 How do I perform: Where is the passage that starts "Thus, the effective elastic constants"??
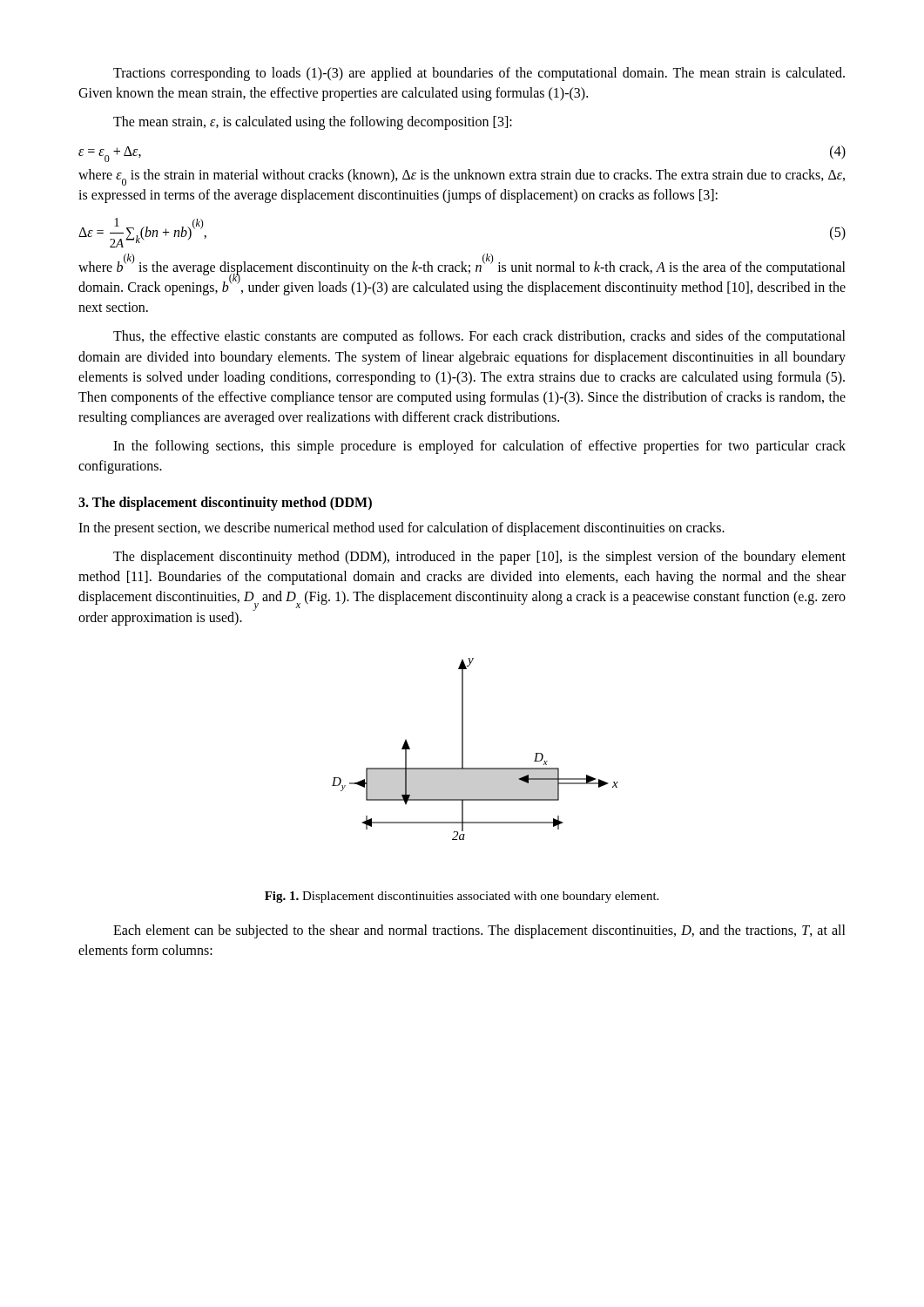point(462,377)
